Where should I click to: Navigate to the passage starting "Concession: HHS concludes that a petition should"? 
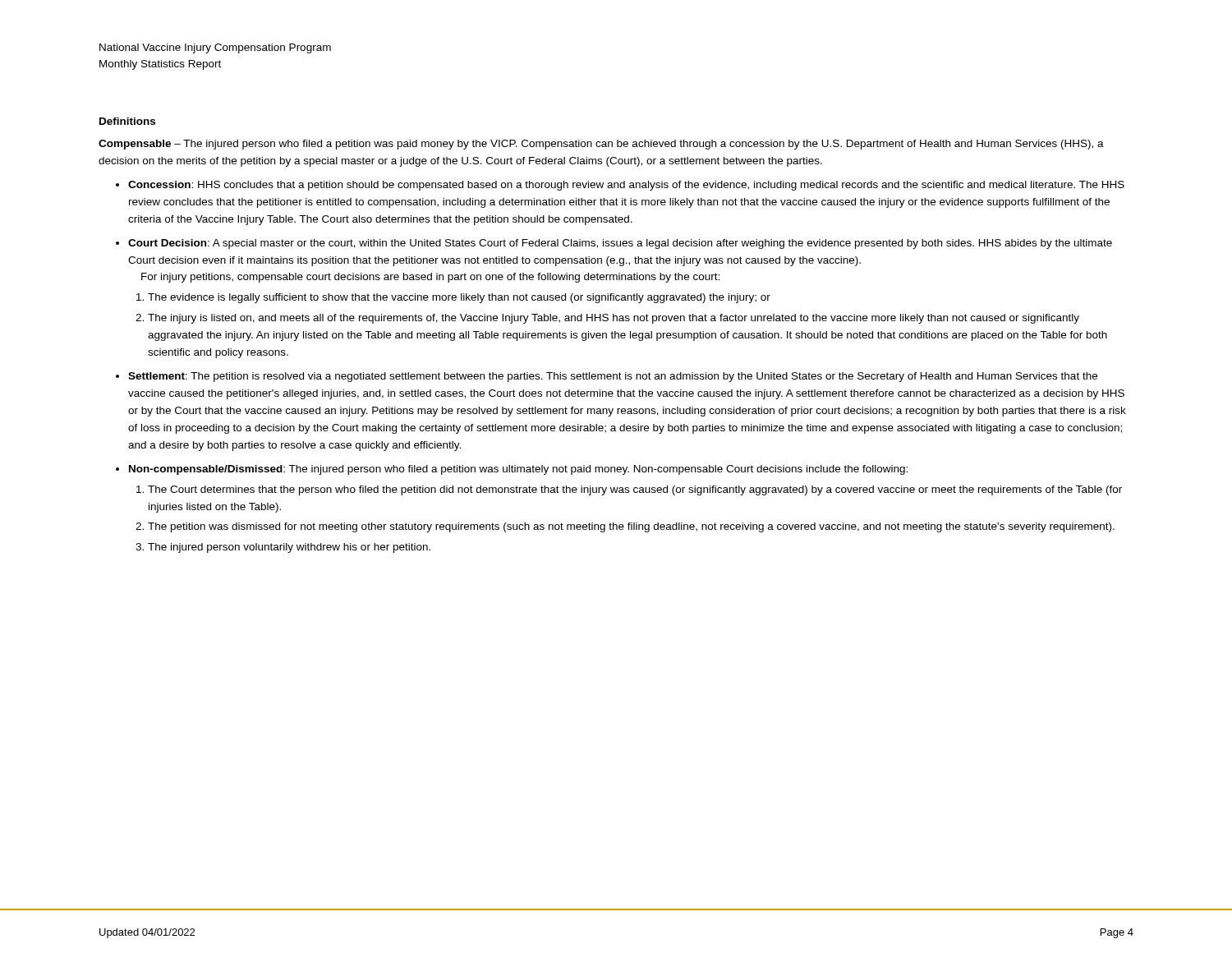click(x=626, y=201)
